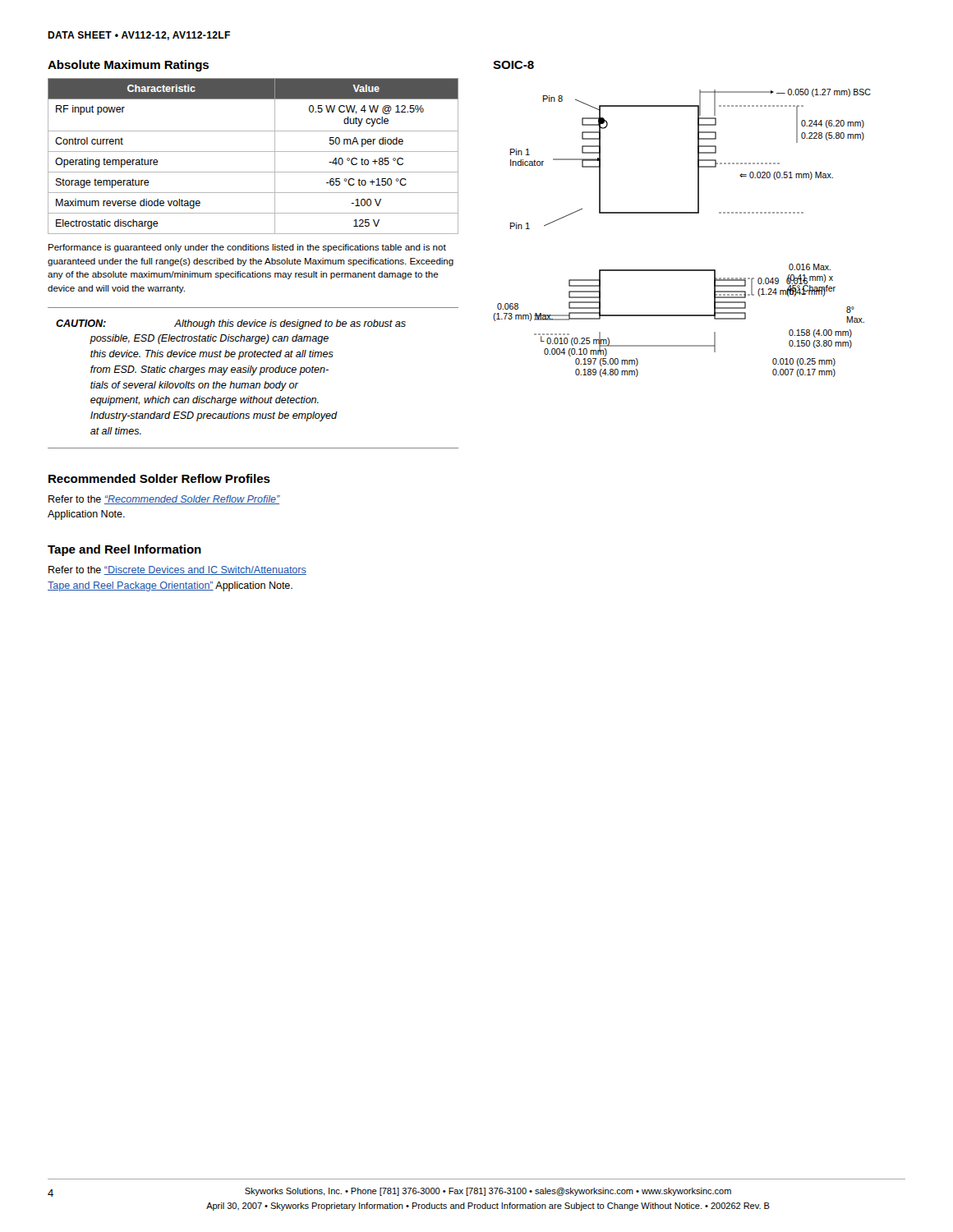953x1232 pixels.
Task: Select the text starting "Recommended Solder Reflow Profiles"
Action: coord(159,478)
